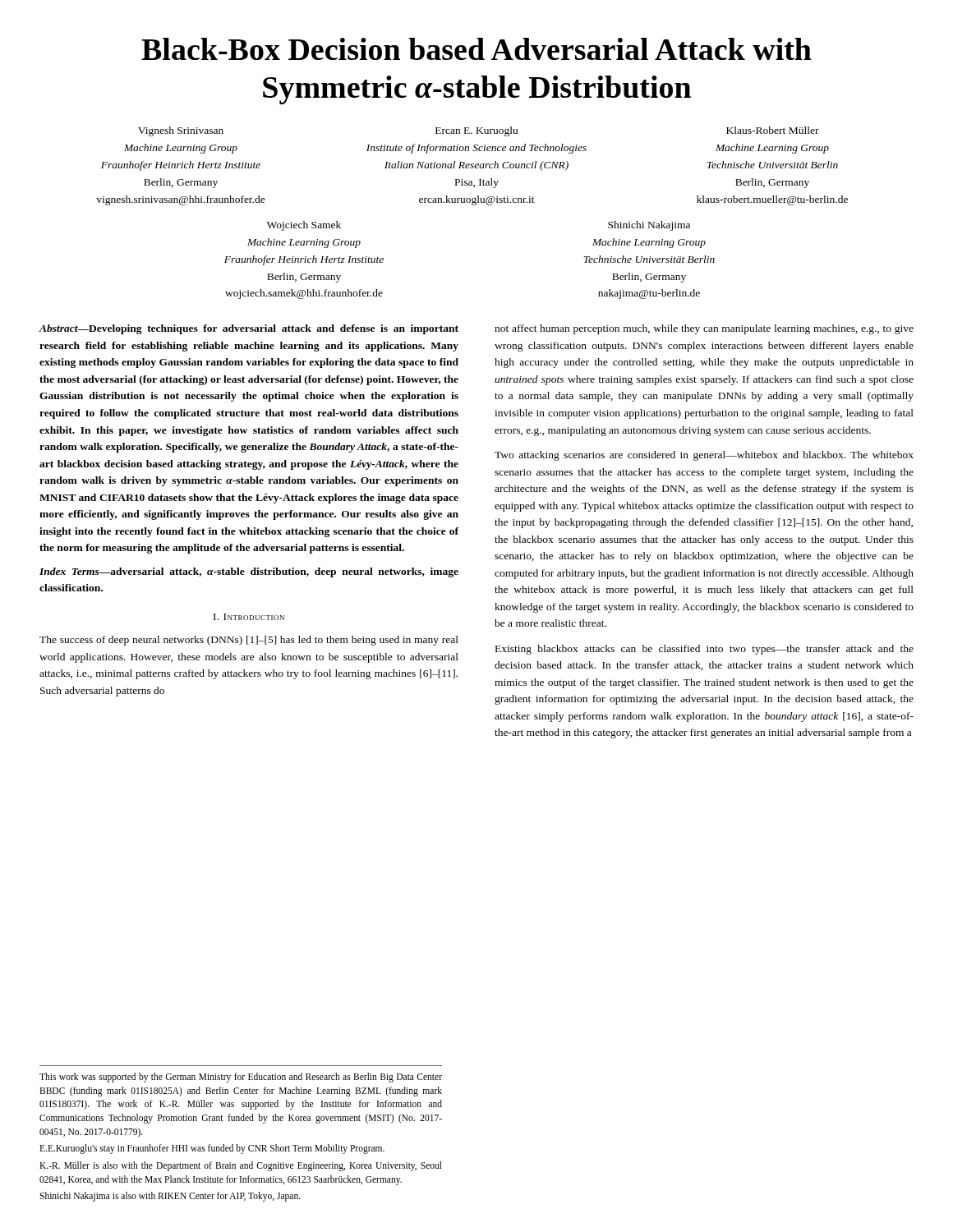Point to the text block starting "Klaus-Robert Müller Machine Learning Group"
Viewport: 953px width, 1232px height.
[x=772, y=165]
